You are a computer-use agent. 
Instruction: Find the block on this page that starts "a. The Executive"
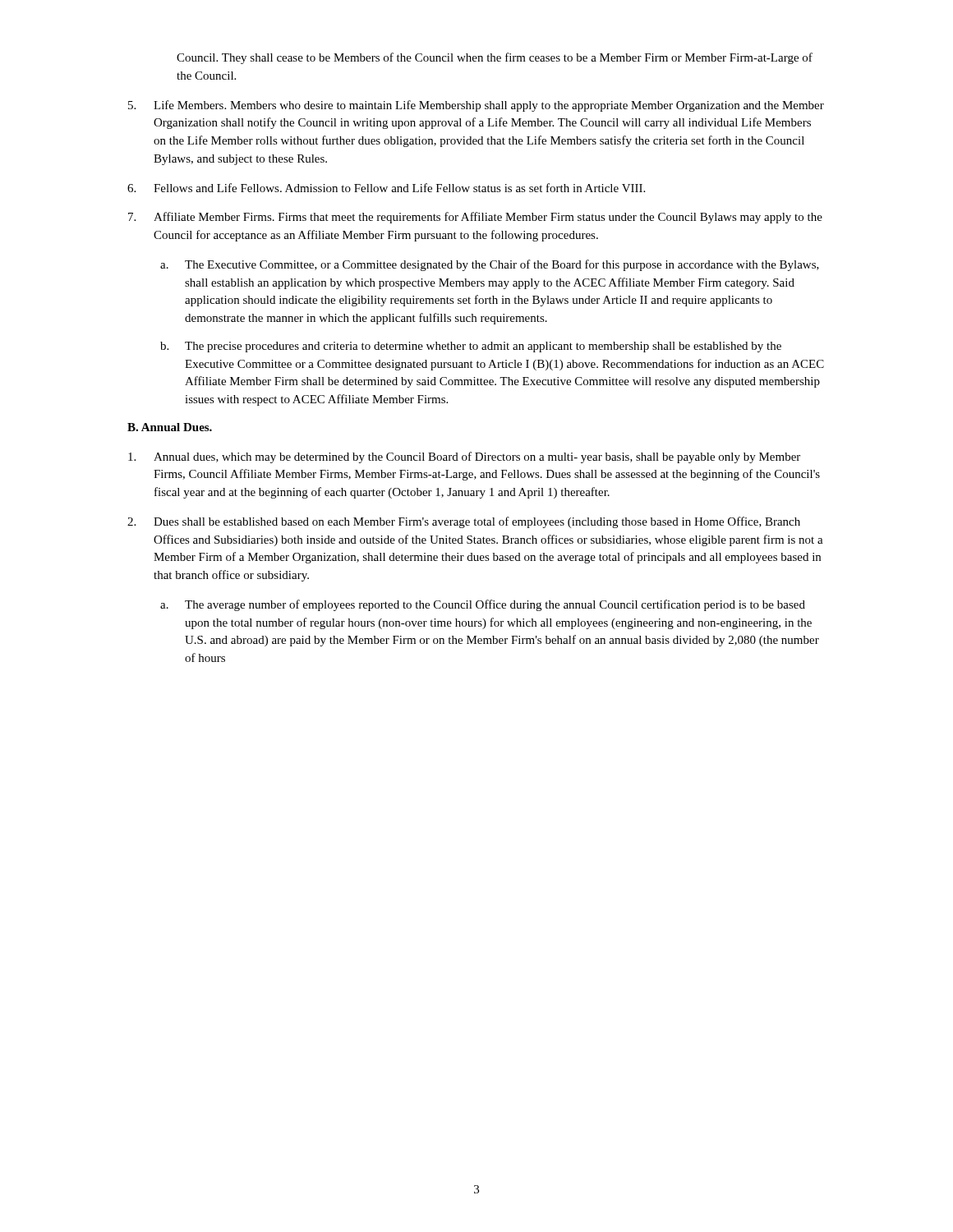(x=493, y=292)
